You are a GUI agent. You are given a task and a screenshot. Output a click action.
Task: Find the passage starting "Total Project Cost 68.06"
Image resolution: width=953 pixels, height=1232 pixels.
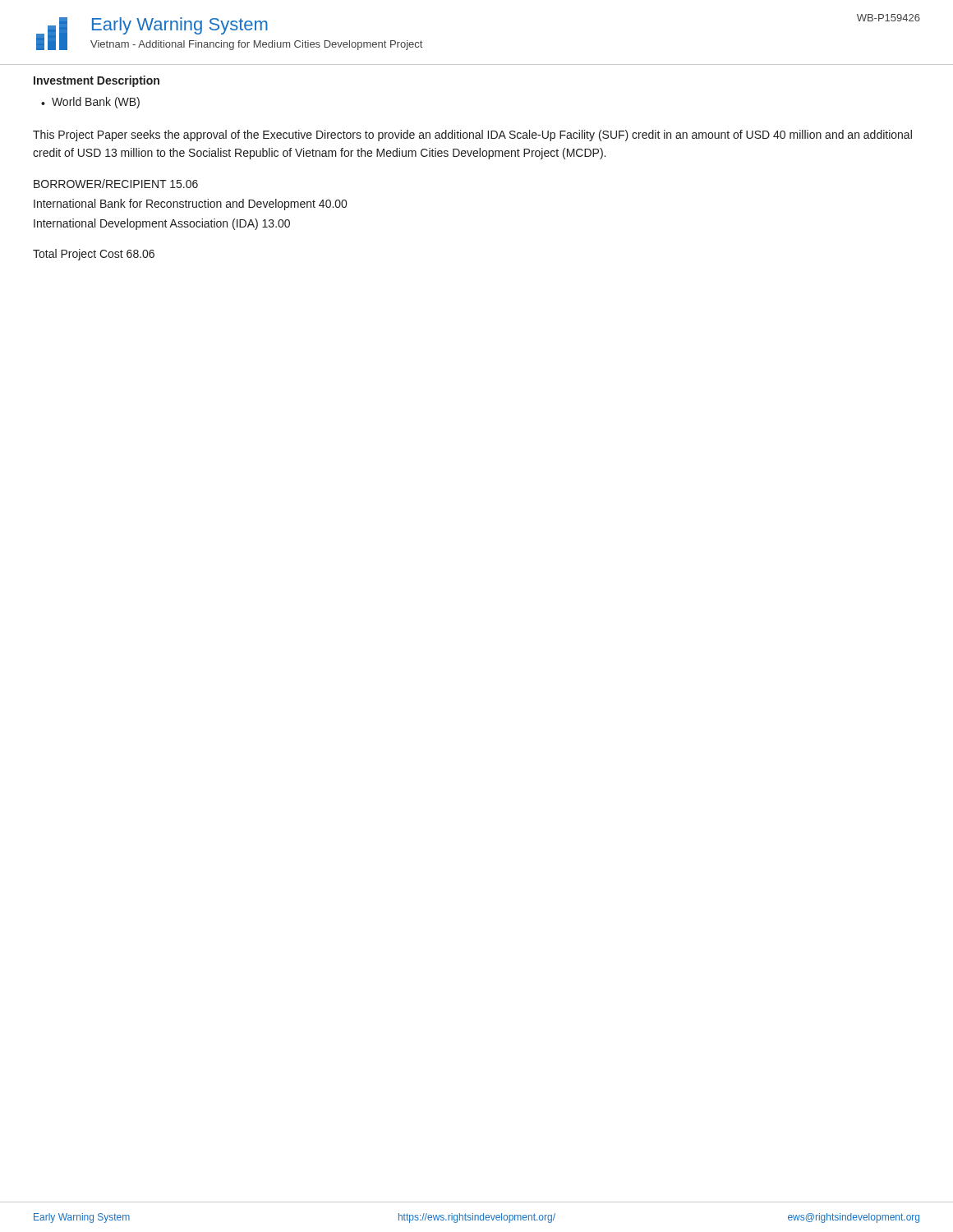[x=94, y=254]
